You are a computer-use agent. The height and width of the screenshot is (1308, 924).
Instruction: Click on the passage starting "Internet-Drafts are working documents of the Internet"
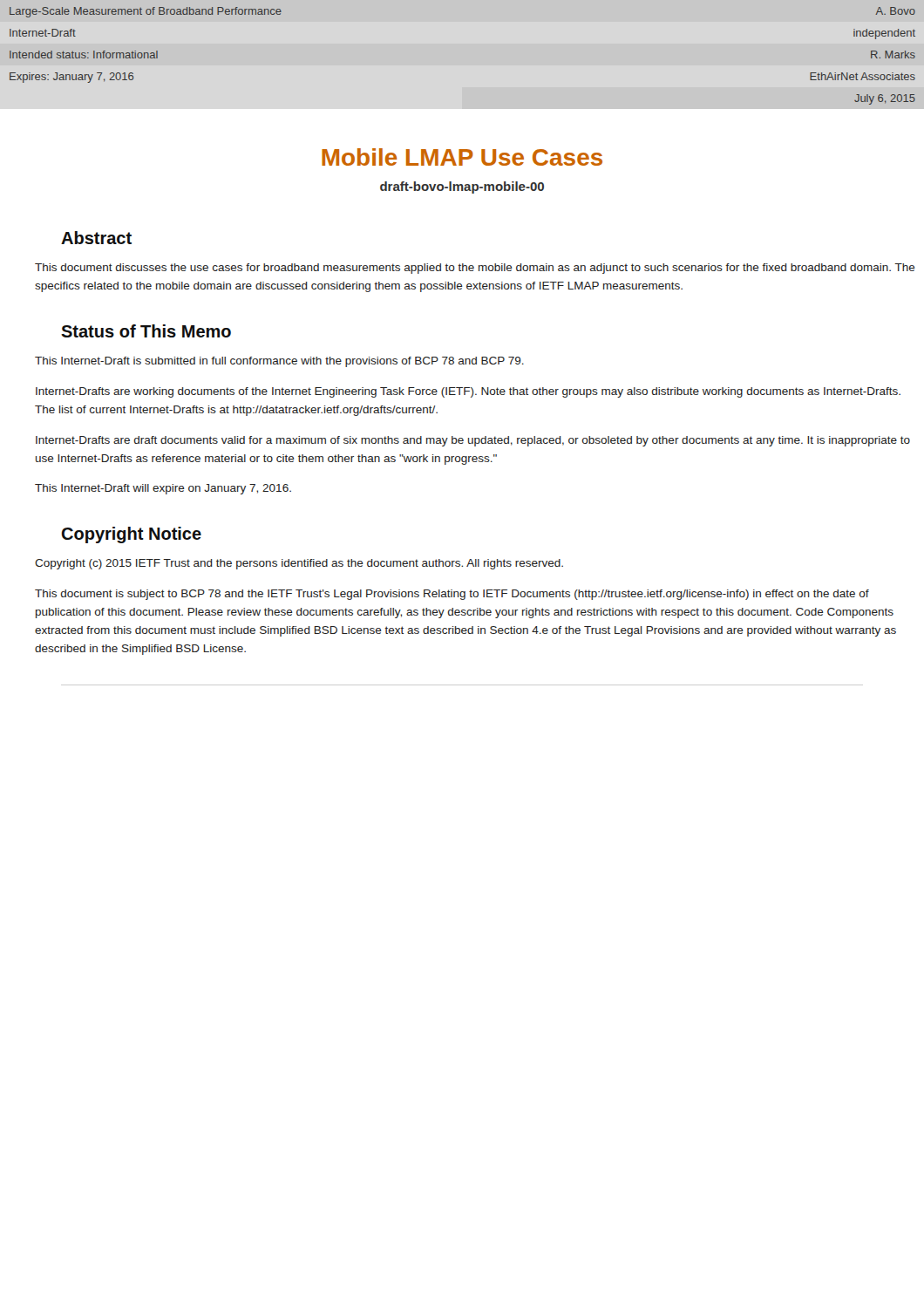click(468, 400)
